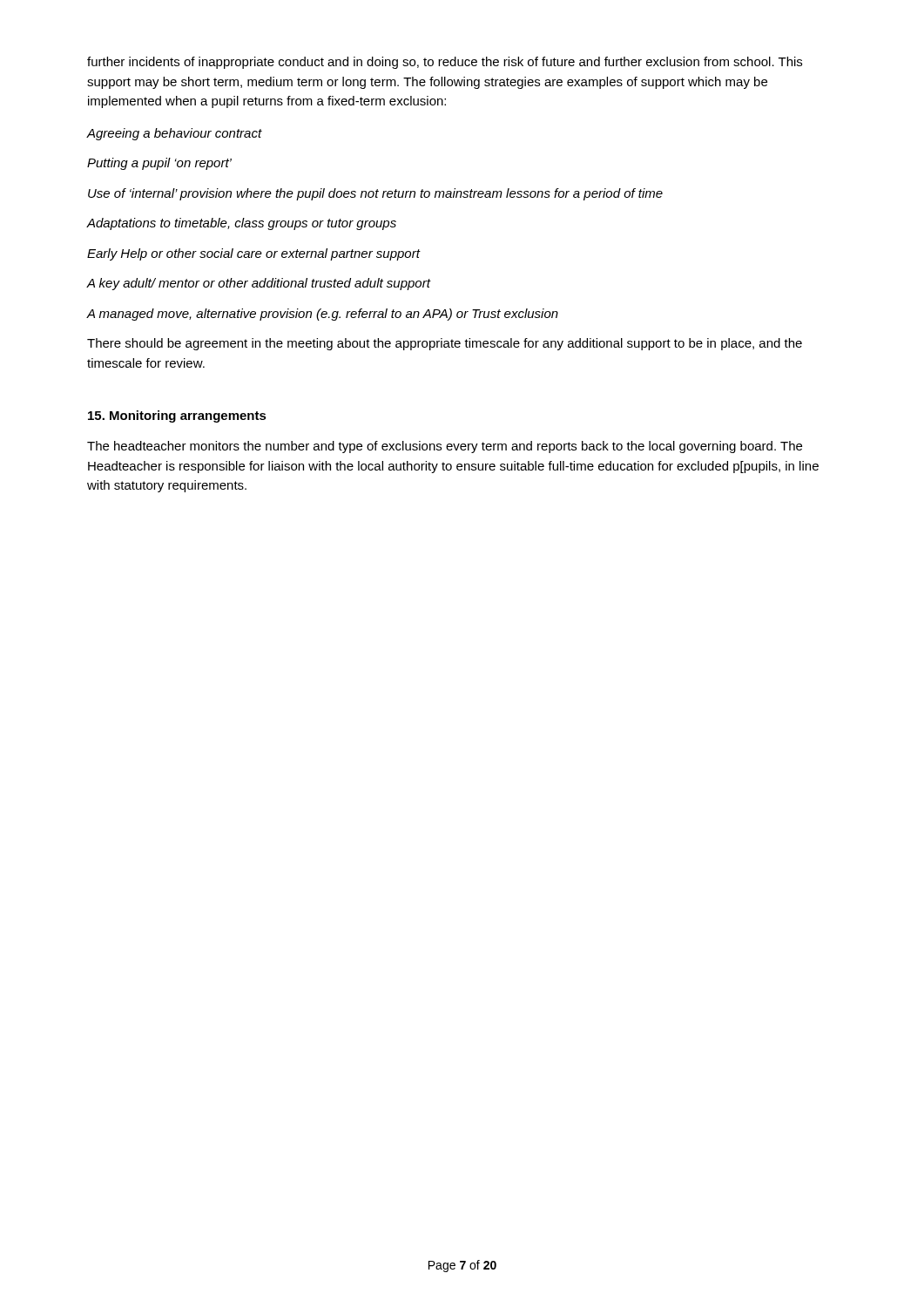This screenshot has height=1307, width=924.
Task: Find the text block starting "A managed move, alternative provision"
Action: [323, 313]
